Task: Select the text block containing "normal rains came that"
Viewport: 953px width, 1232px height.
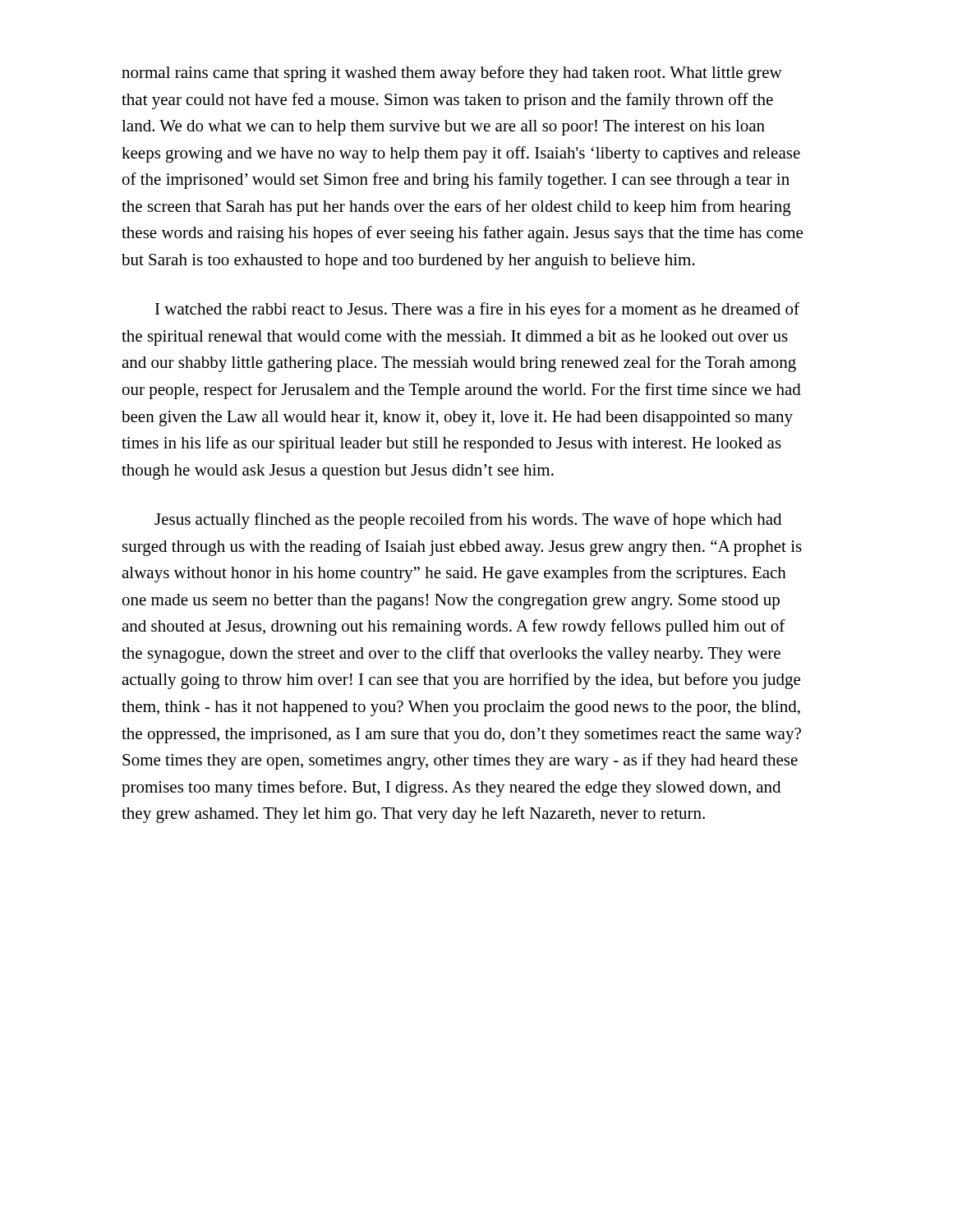Action: pos(463,166)
